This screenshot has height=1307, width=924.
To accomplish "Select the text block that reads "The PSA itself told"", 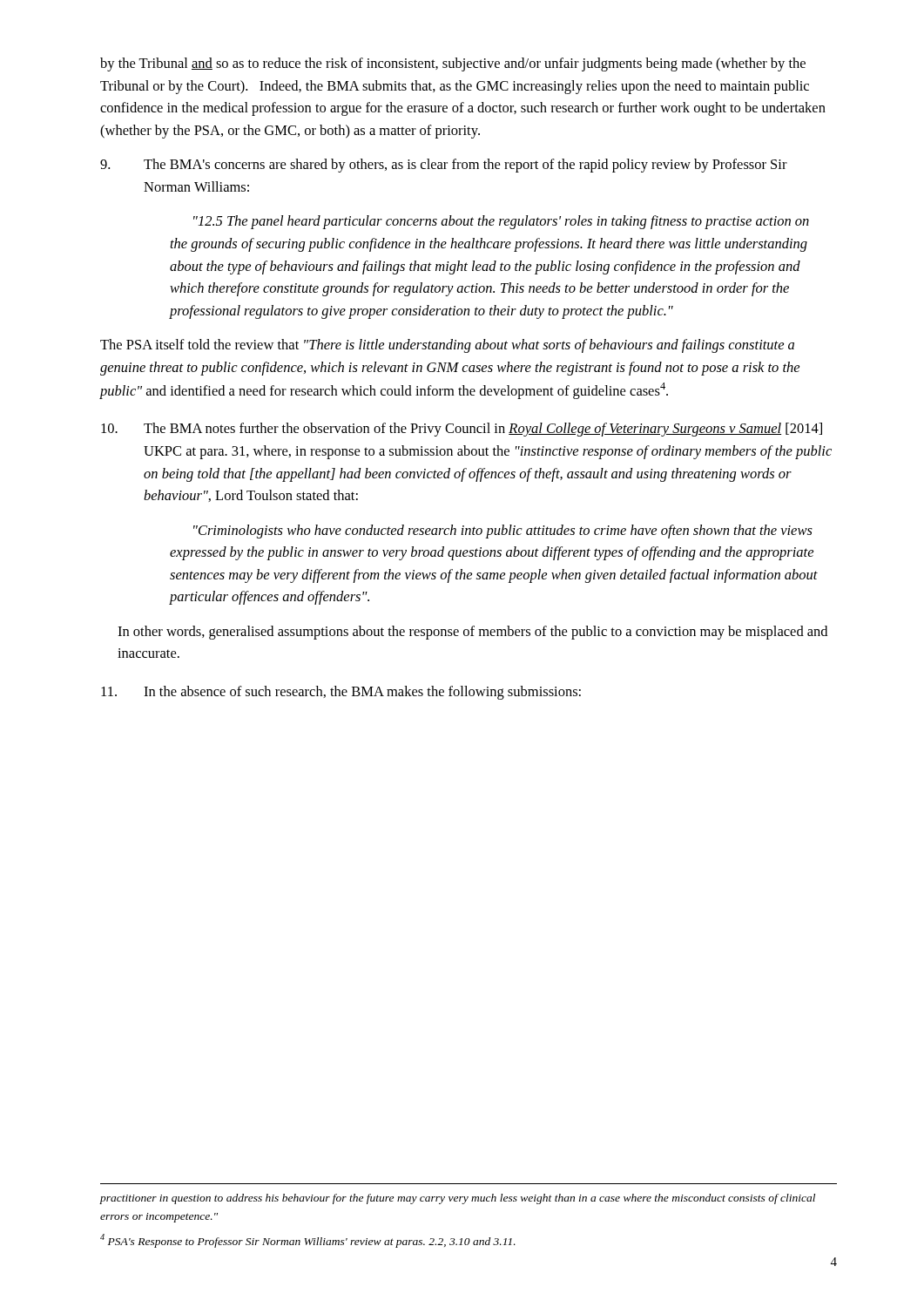I will (x=469, y=368).
